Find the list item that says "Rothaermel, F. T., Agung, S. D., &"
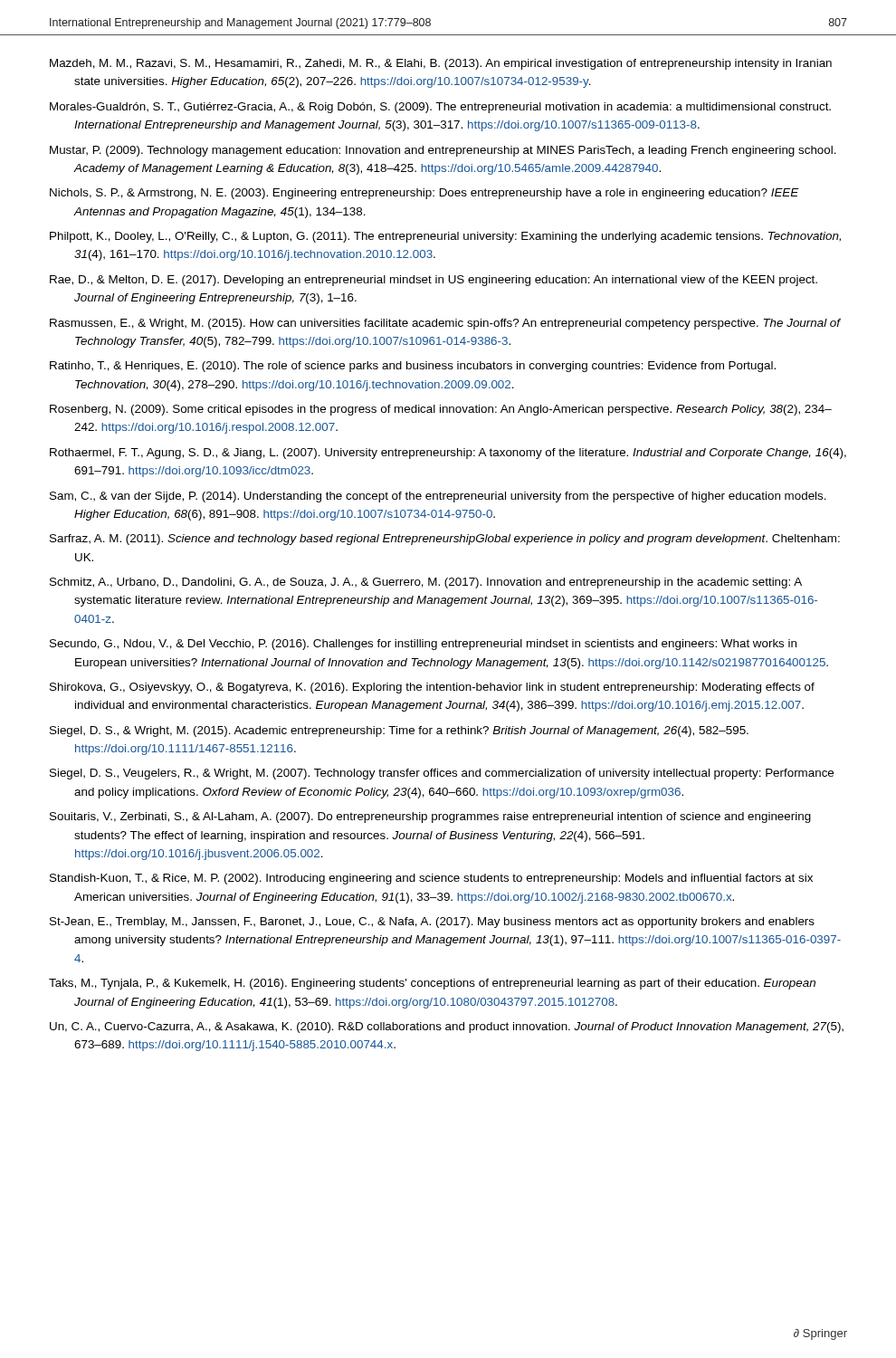Image resolution: width=896 pixels, height=1358 pixels. click(448, 461)
